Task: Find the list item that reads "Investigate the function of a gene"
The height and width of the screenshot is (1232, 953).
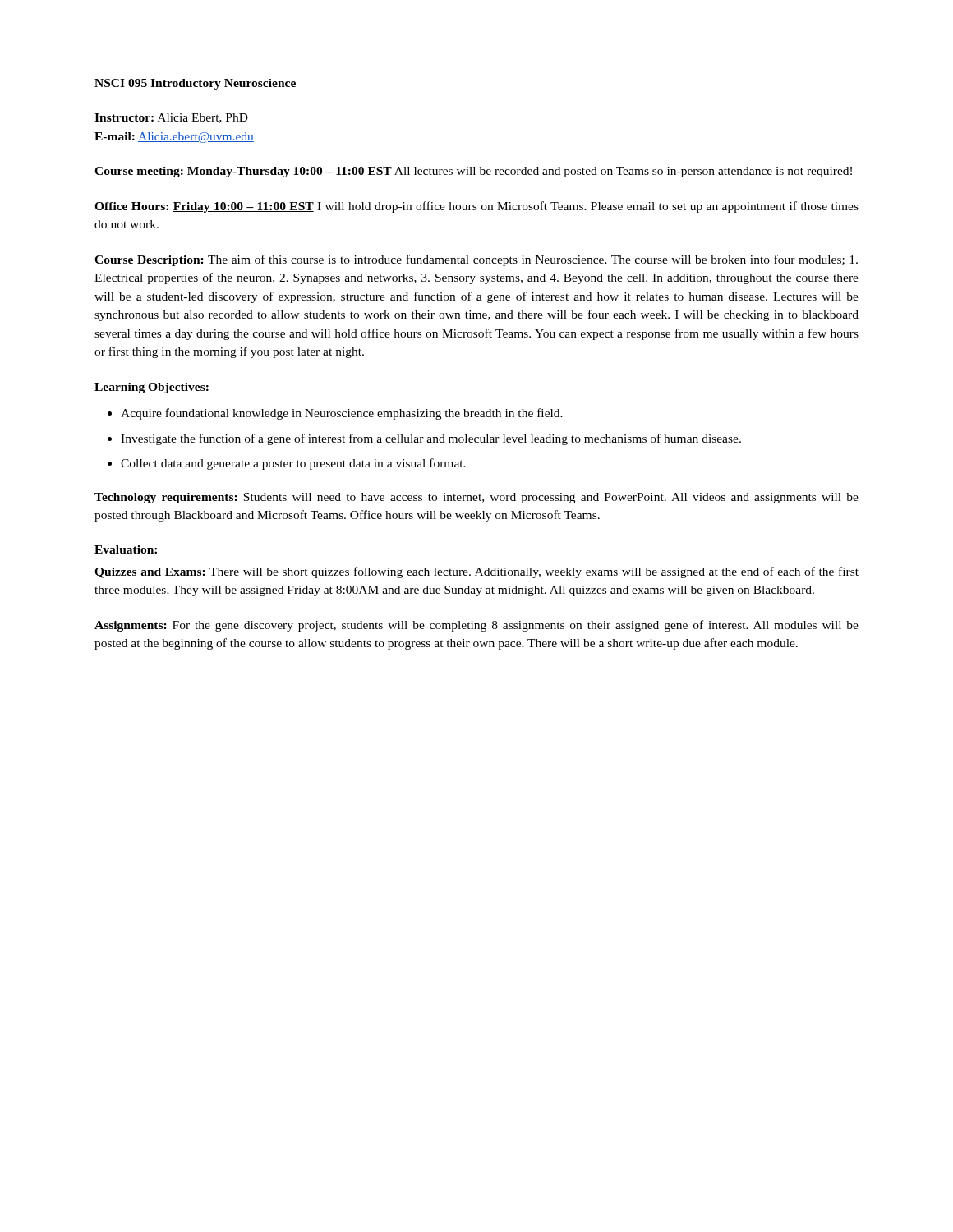Action: (x=490, y=438)
